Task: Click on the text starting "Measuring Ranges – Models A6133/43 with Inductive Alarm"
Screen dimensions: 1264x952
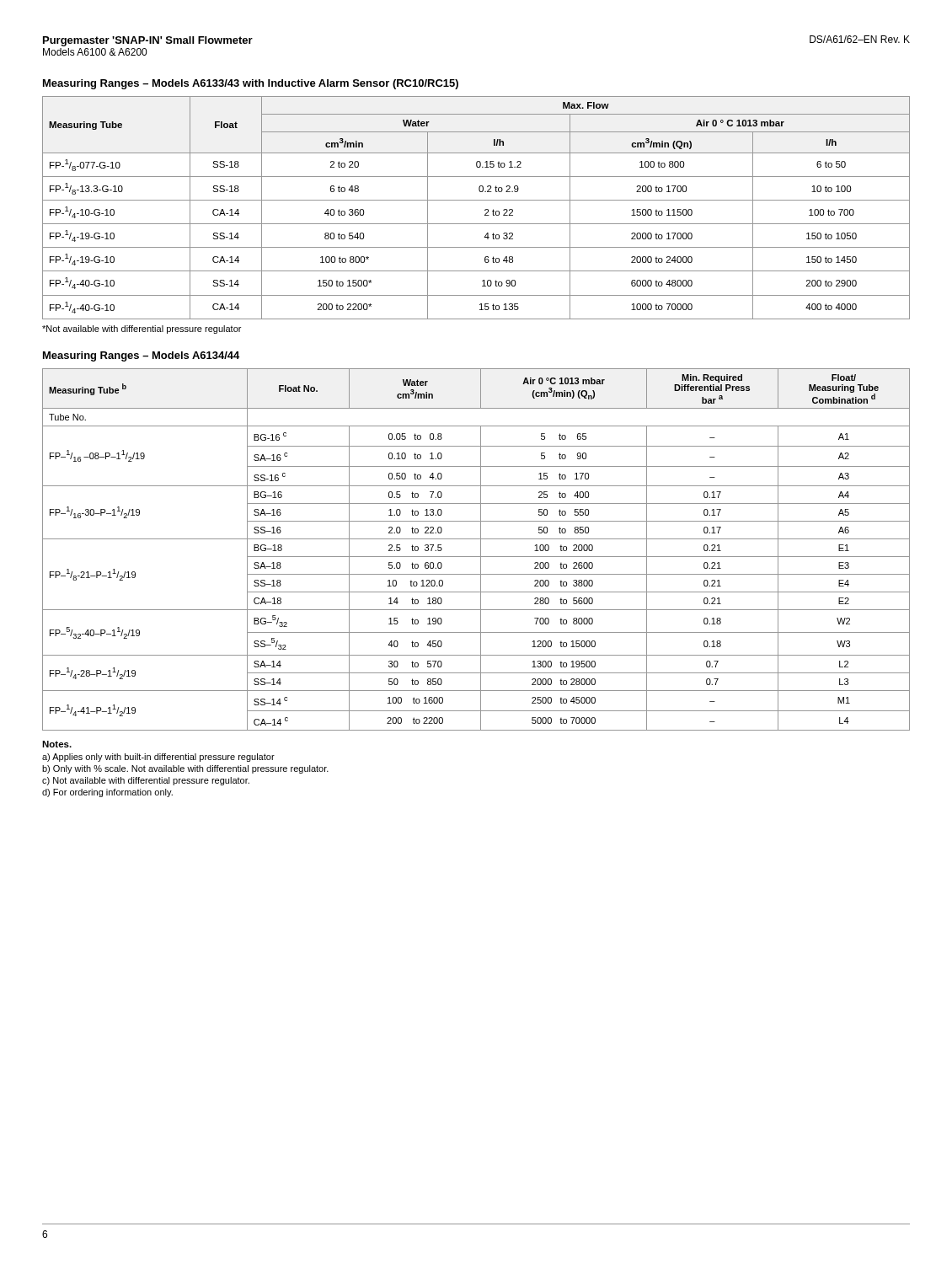Action: [250, 83]
